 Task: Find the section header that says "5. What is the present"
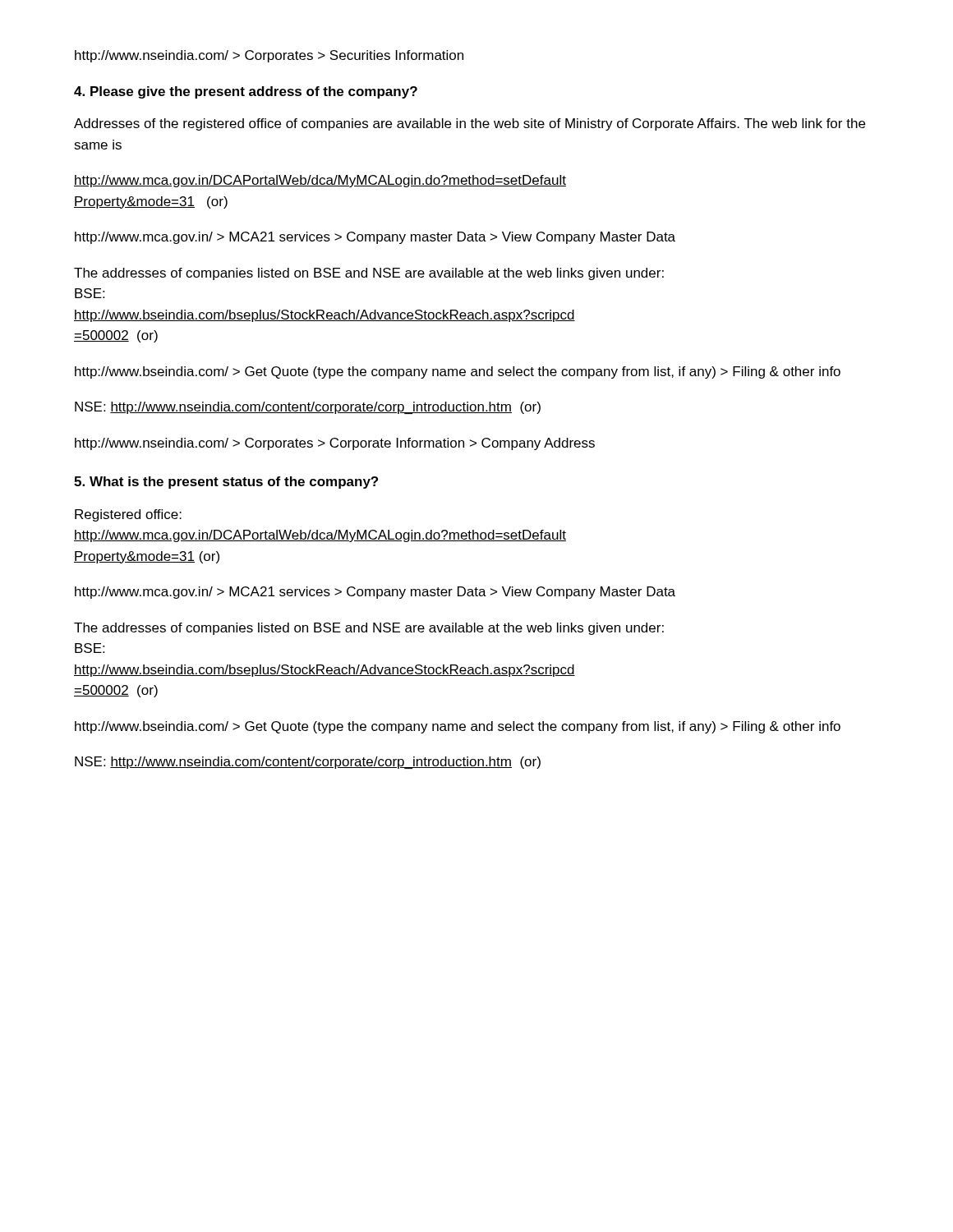coord(226,482)
